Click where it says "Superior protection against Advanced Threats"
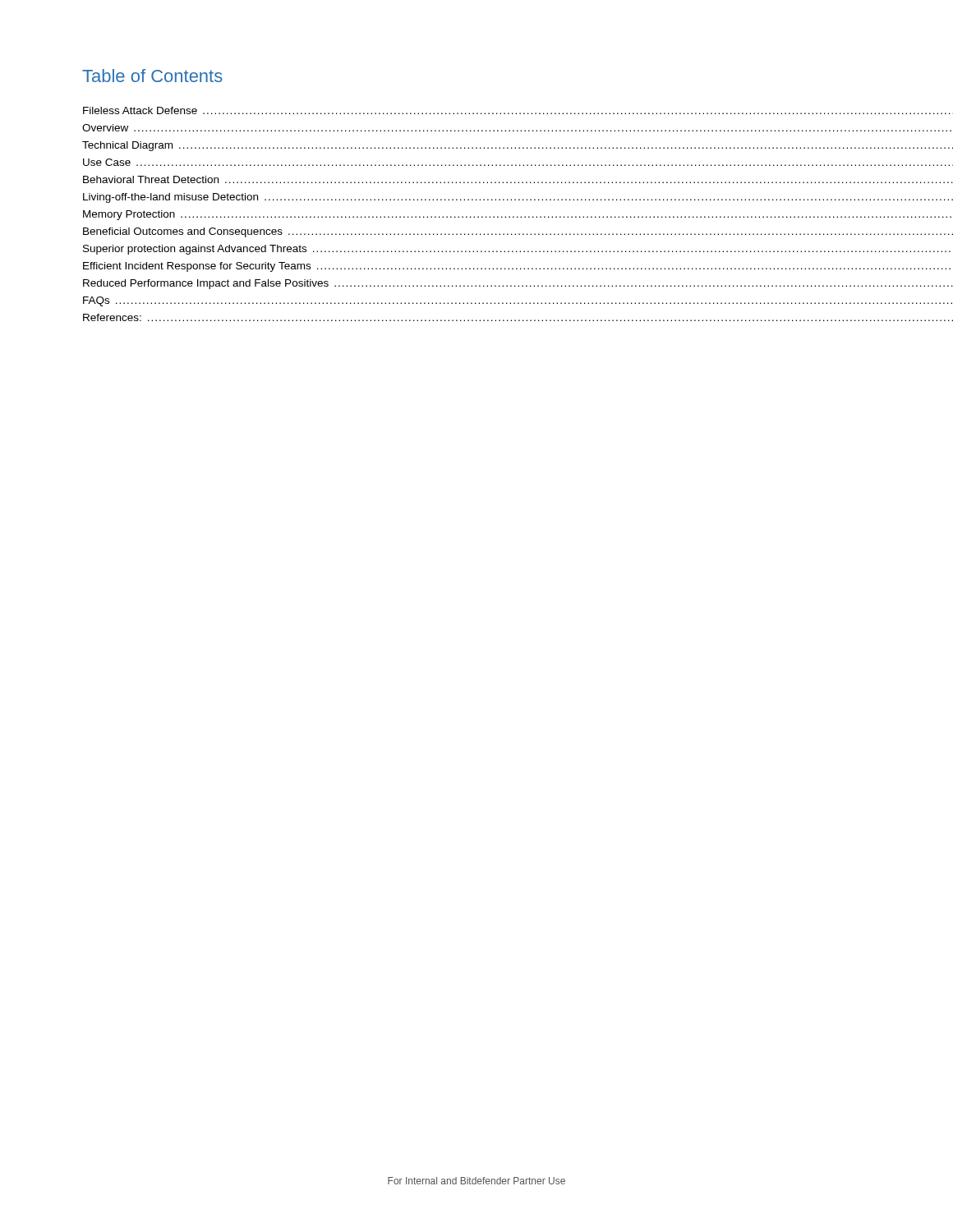 (x=476, y=248)
